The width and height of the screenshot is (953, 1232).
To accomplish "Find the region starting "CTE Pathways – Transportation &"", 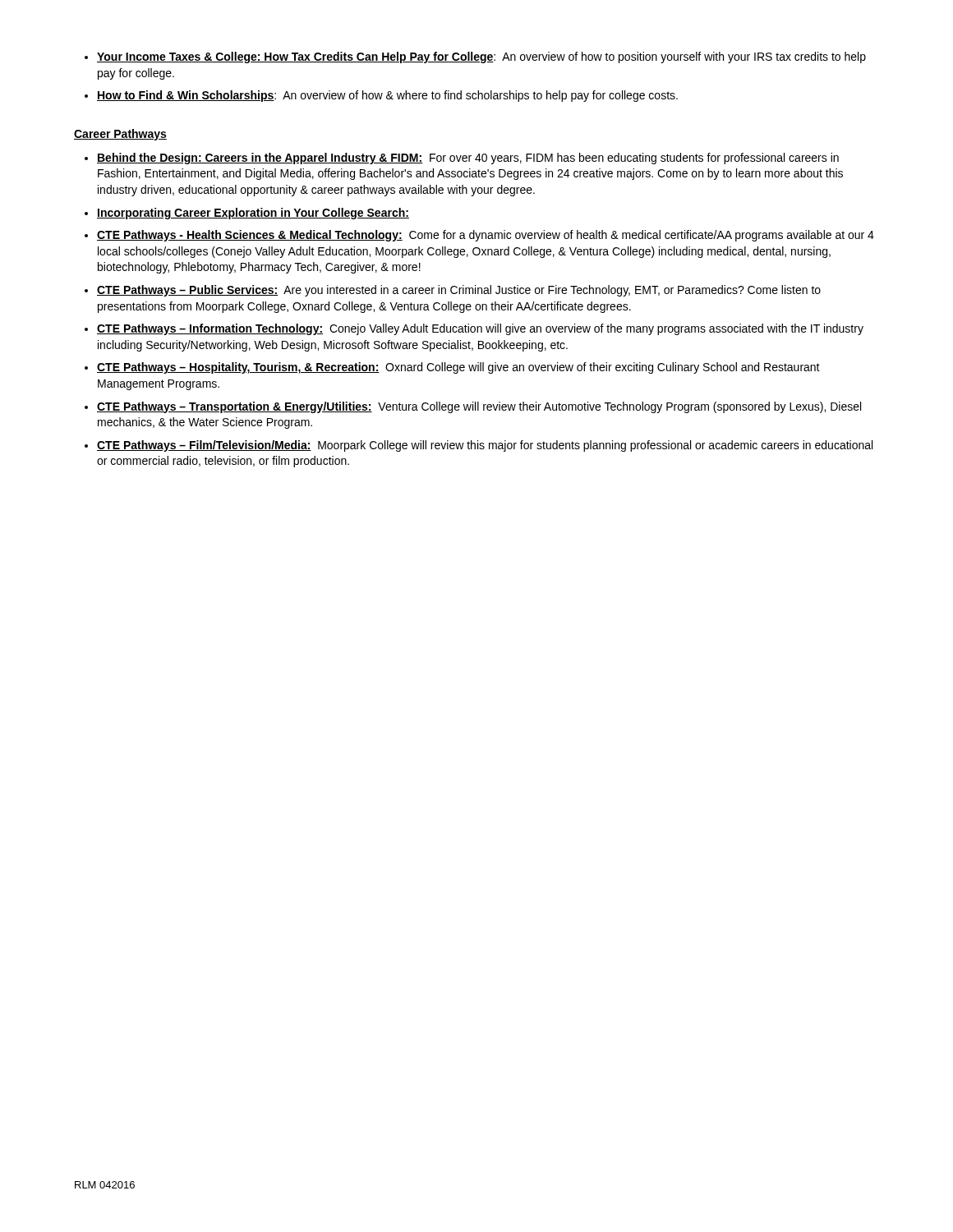I will (x=488, y=415).
